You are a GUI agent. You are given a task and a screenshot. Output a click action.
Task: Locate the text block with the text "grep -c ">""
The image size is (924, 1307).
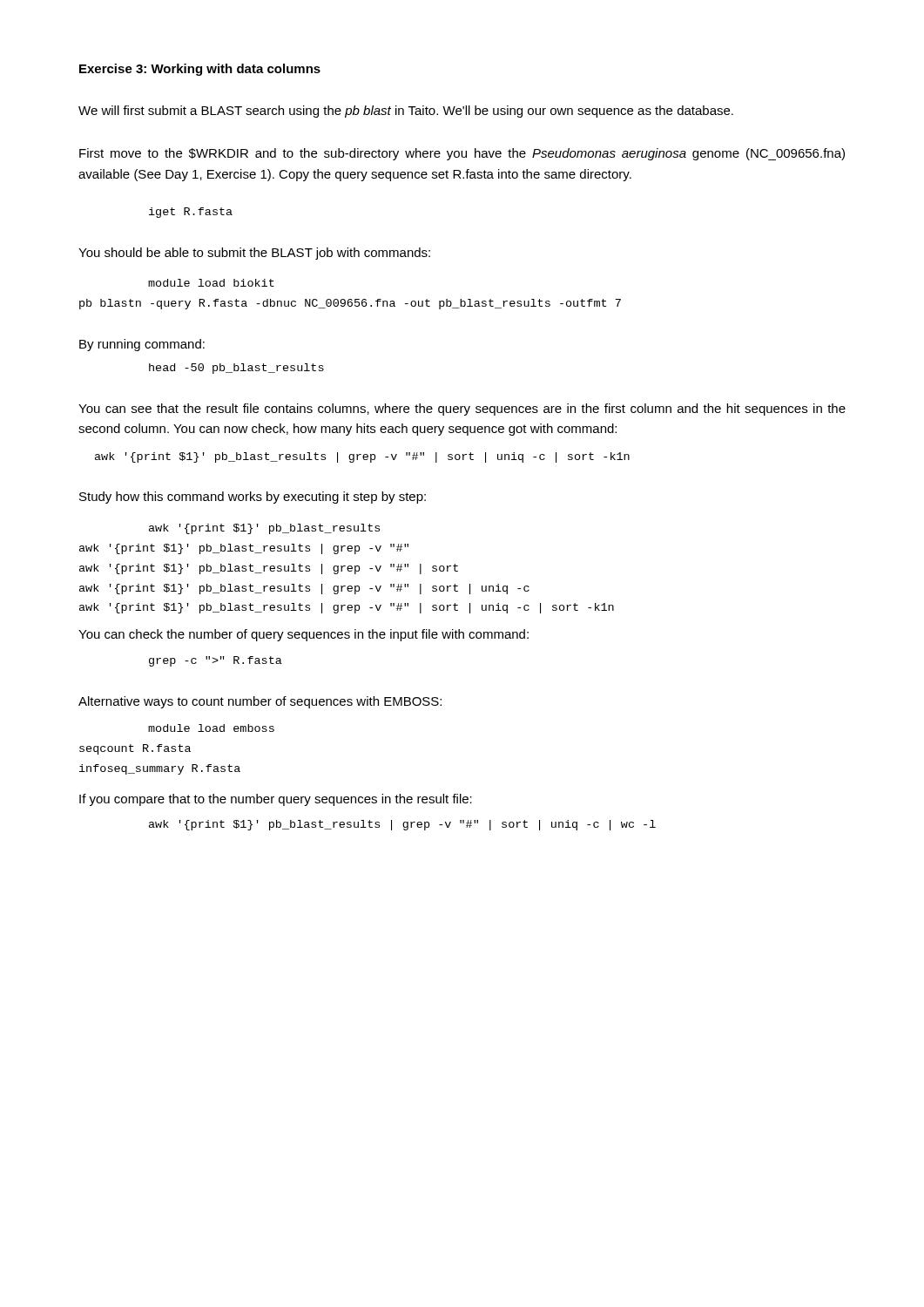click(215, 661)
